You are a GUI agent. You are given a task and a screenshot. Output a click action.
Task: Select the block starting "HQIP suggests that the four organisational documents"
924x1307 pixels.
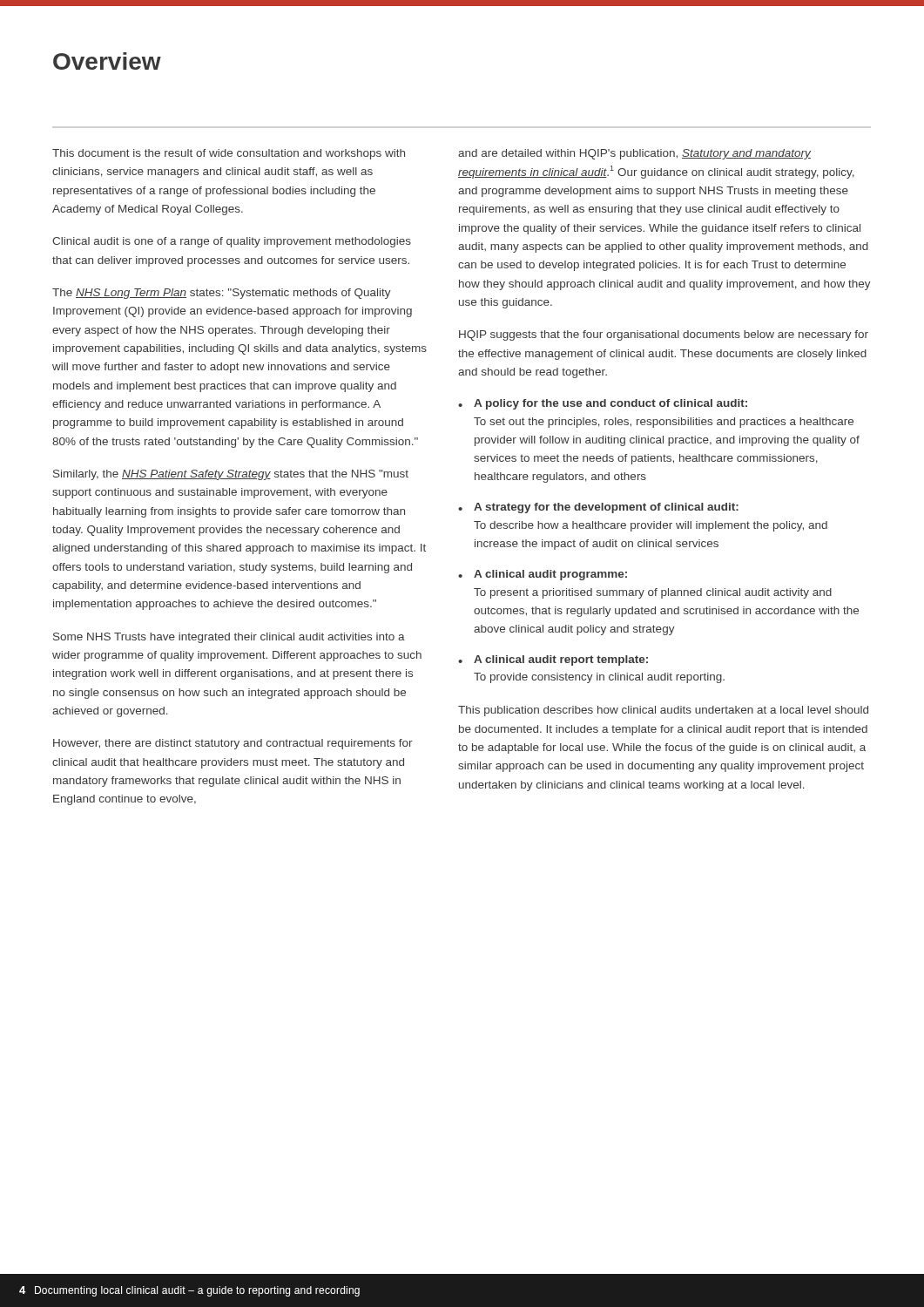[x=664, y=353]
